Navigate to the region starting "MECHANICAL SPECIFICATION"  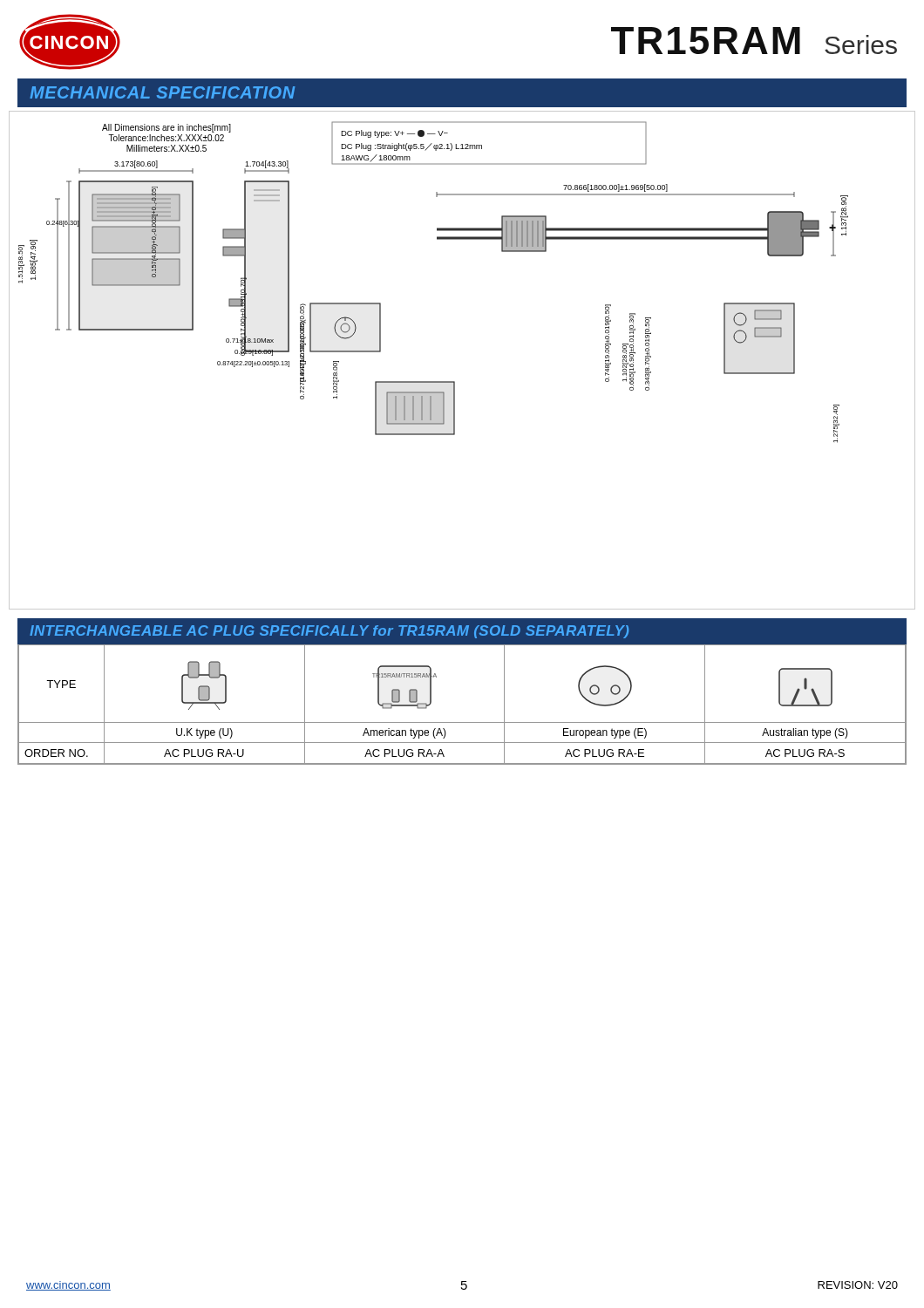(162, 92)
